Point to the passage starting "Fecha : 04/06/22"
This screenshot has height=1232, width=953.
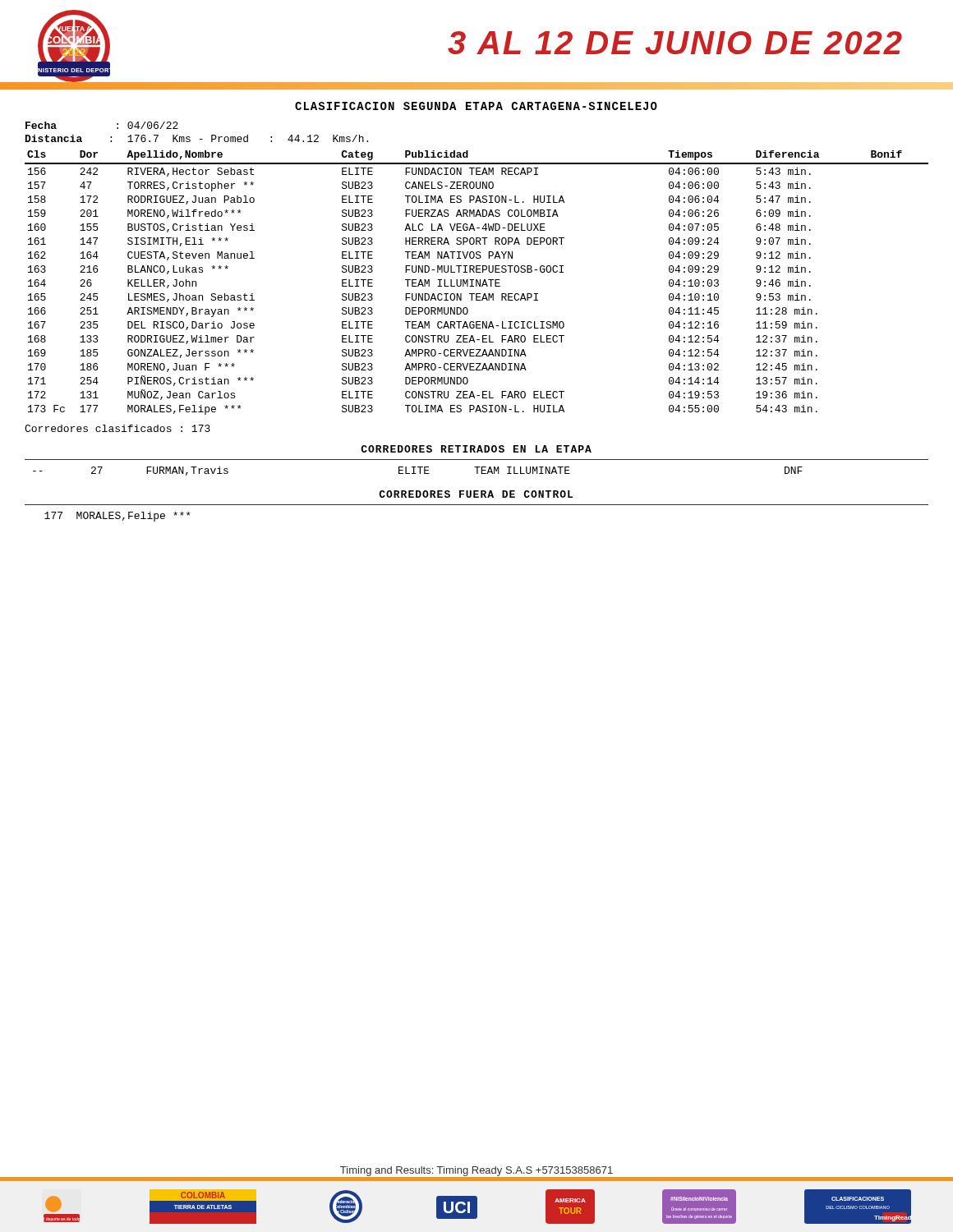(41, 124)
